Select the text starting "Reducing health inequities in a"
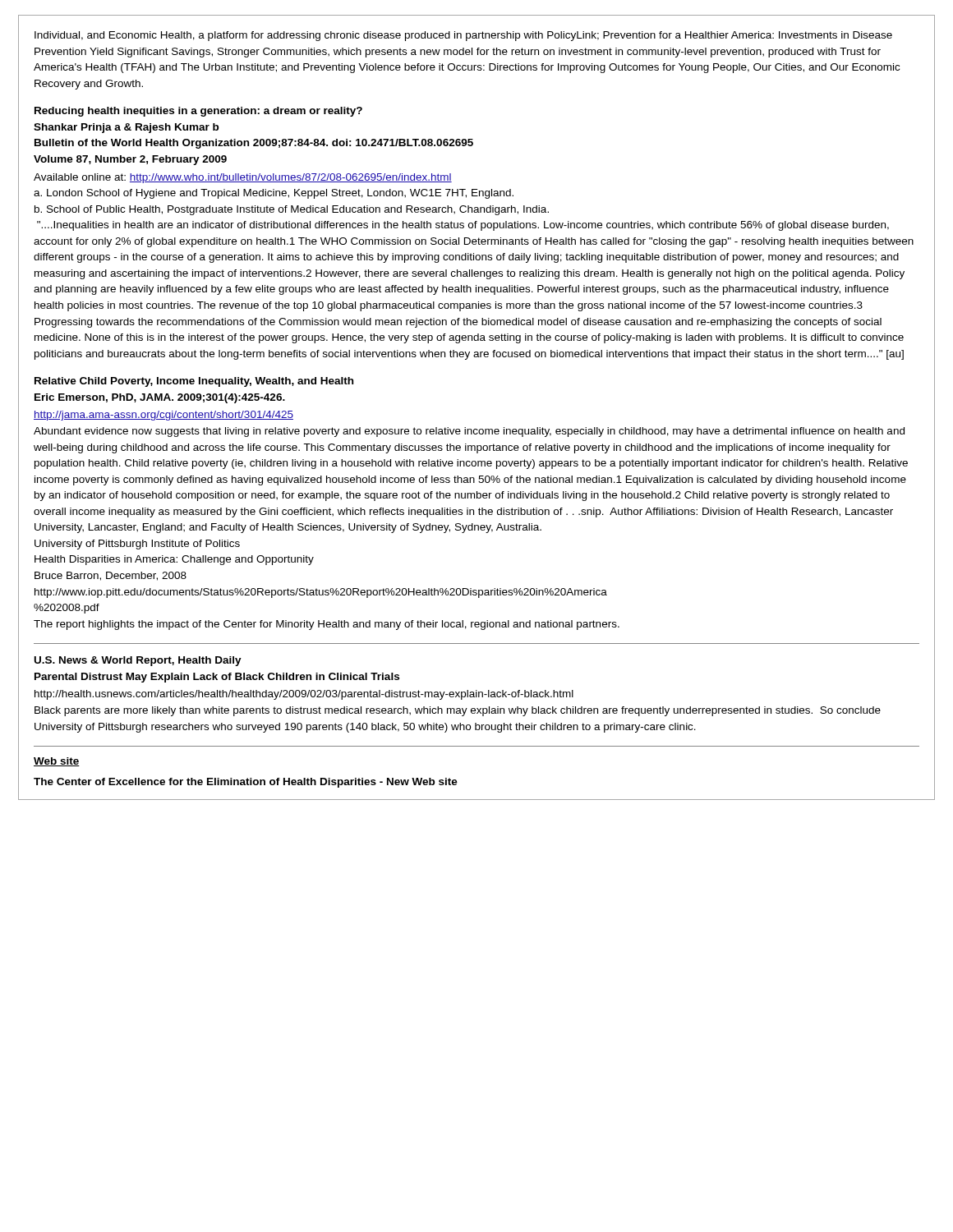 click(253, 135)
